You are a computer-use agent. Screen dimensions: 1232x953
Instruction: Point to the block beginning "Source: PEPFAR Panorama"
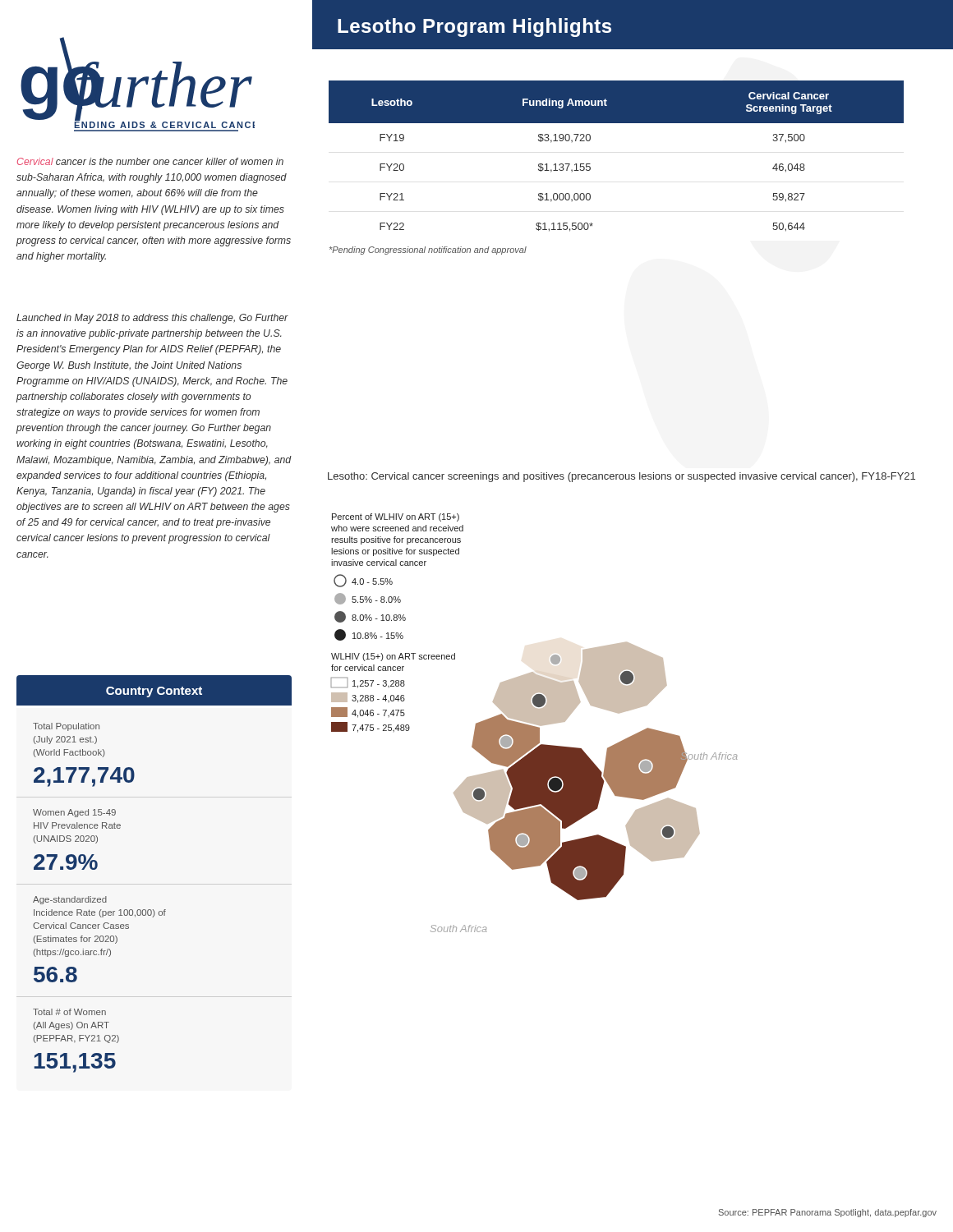click(x=827, y=1212)
